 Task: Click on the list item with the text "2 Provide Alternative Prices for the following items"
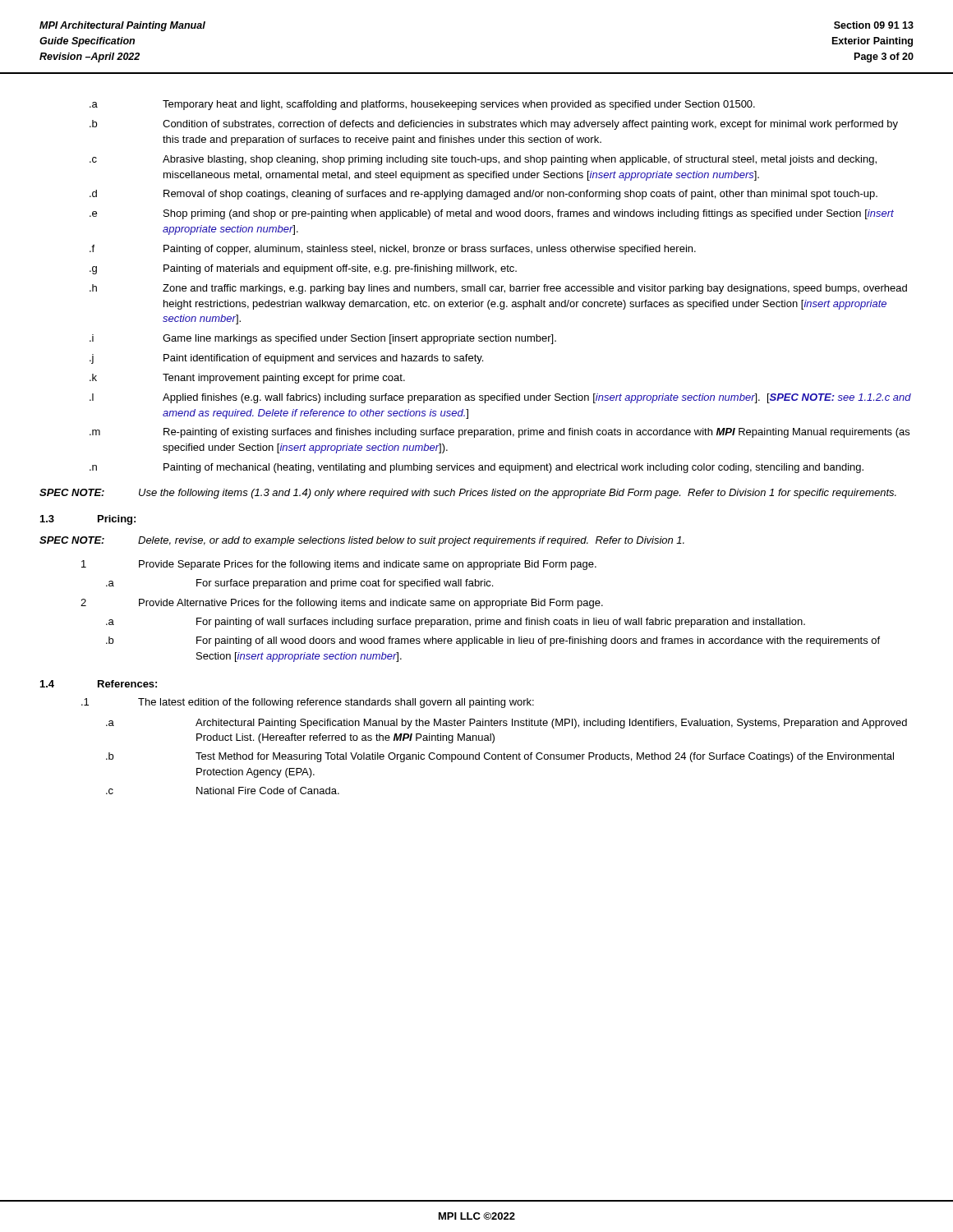[476, 603]
